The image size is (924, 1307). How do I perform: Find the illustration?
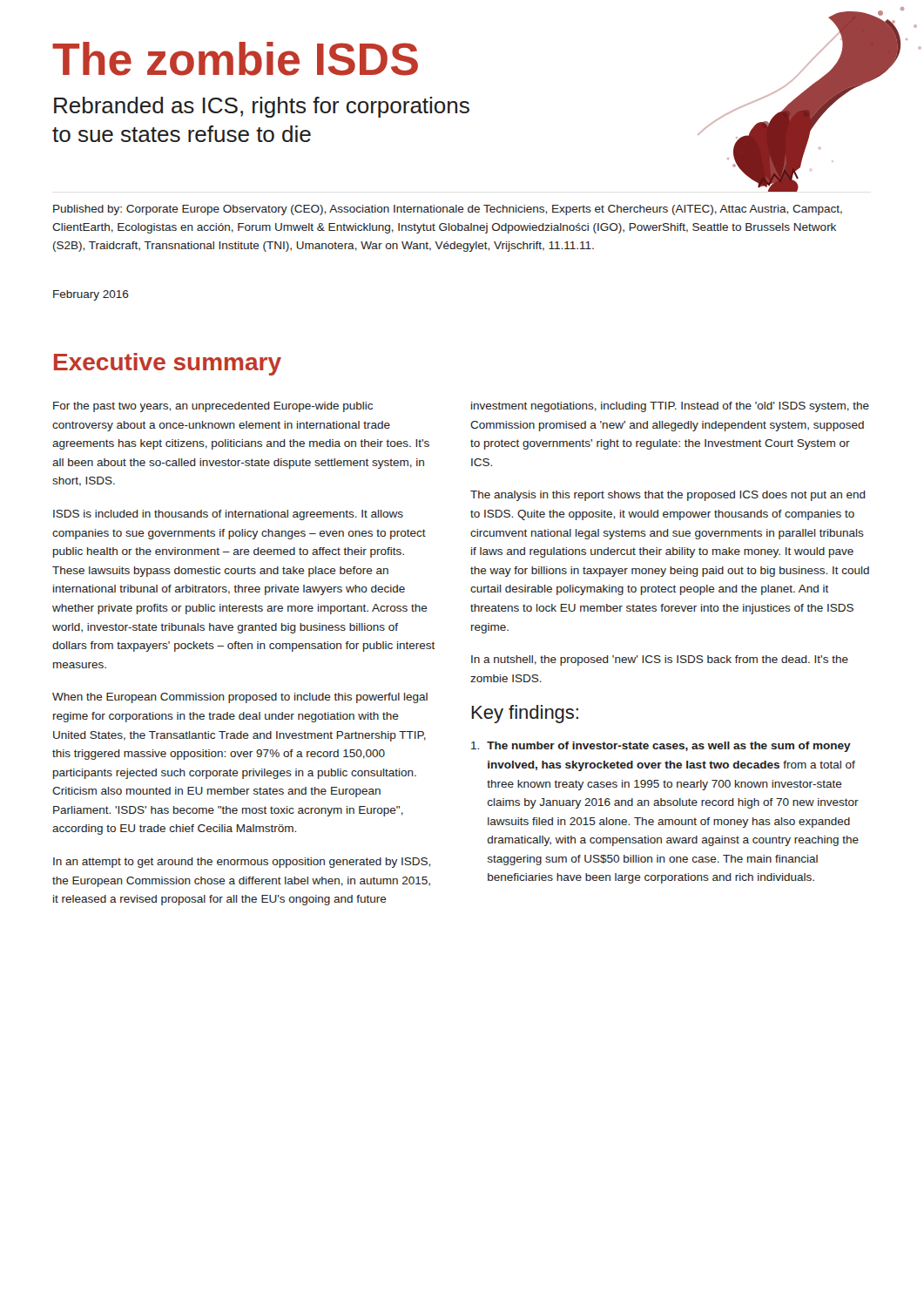click(x=759, y=96)
